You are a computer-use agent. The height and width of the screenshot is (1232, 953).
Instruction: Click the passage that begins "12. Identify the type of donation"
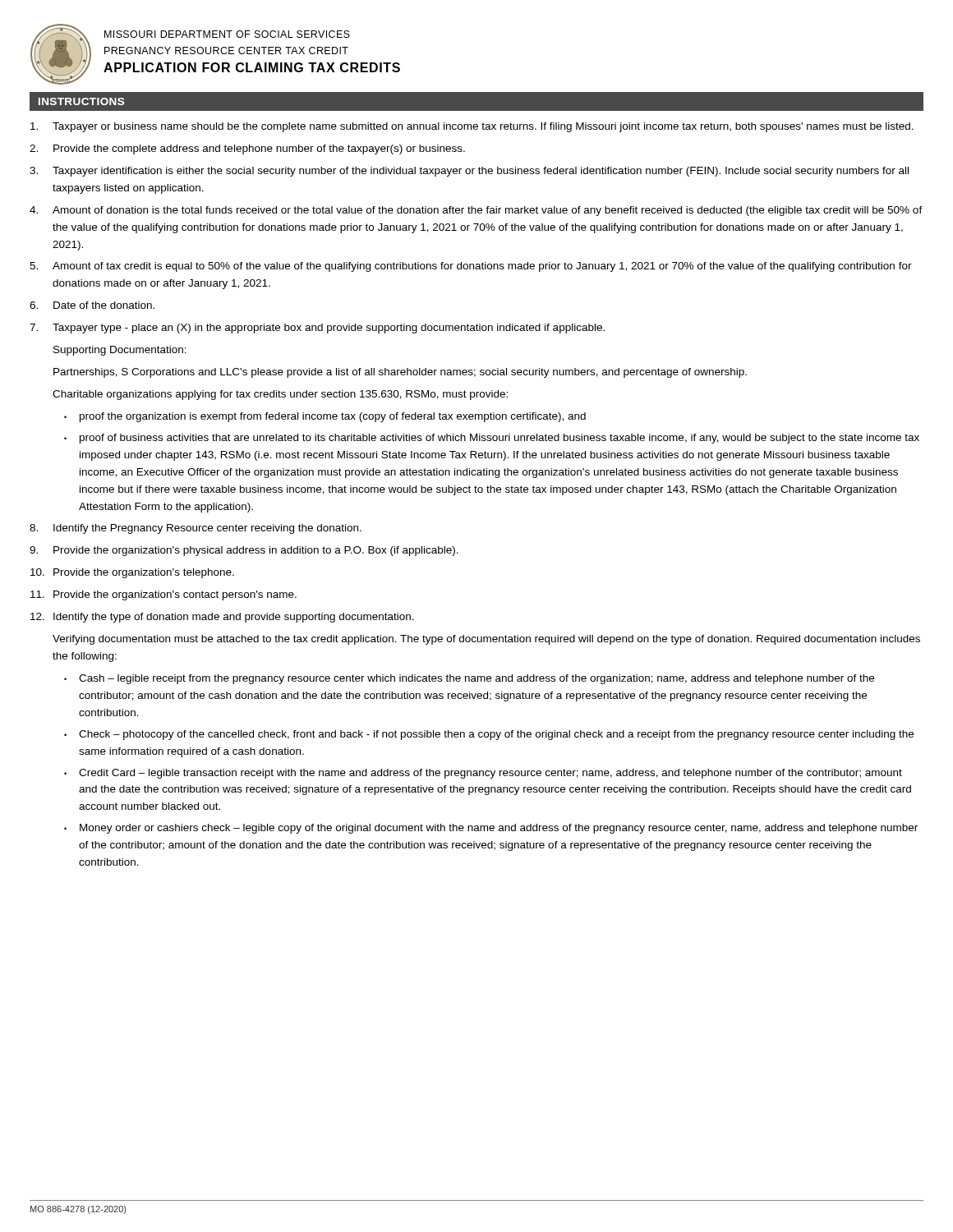(x=222, y=618)
